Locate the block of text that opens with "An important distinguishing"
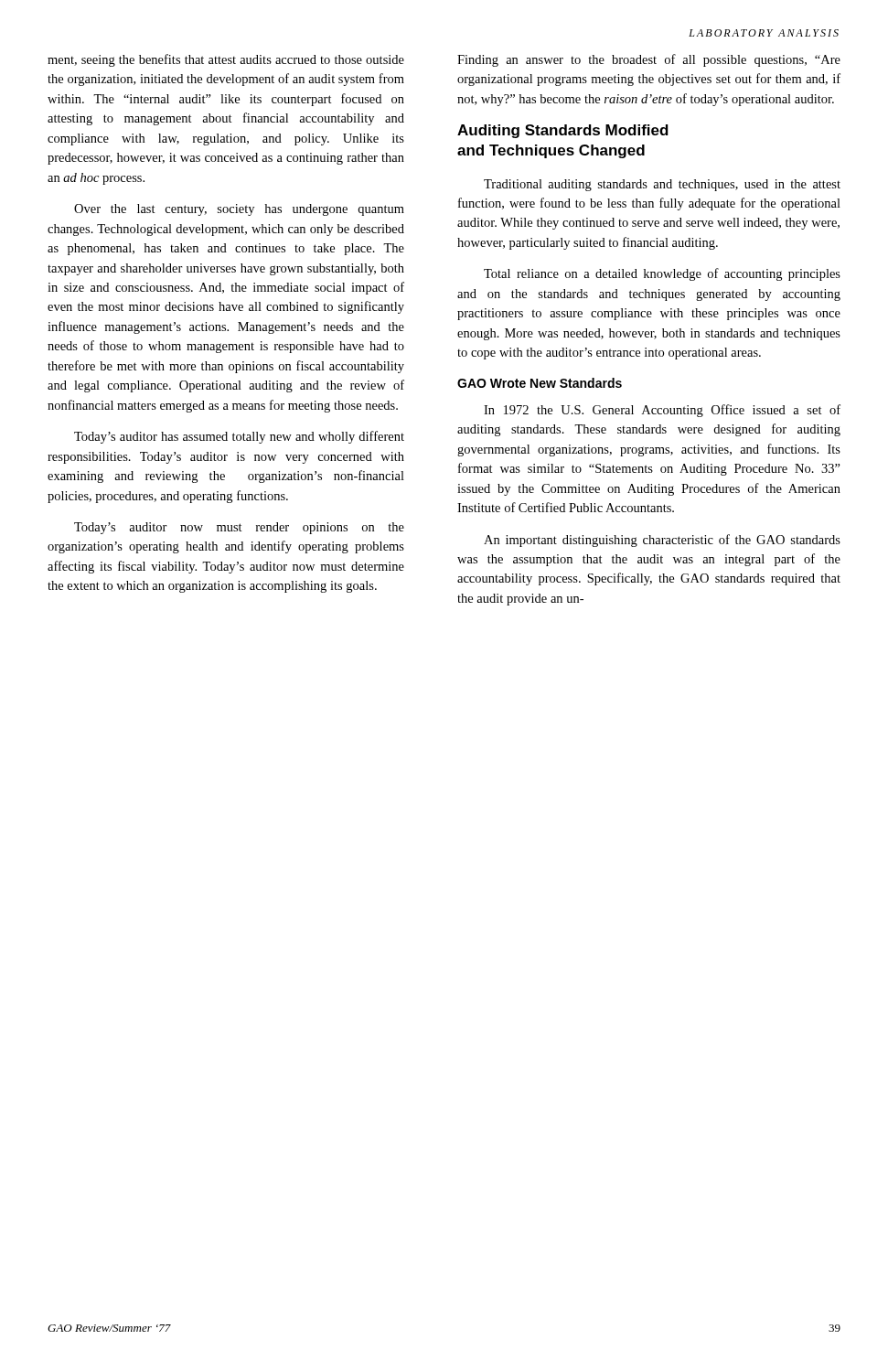Screen dimensions: 1372x888 point(649,569)
